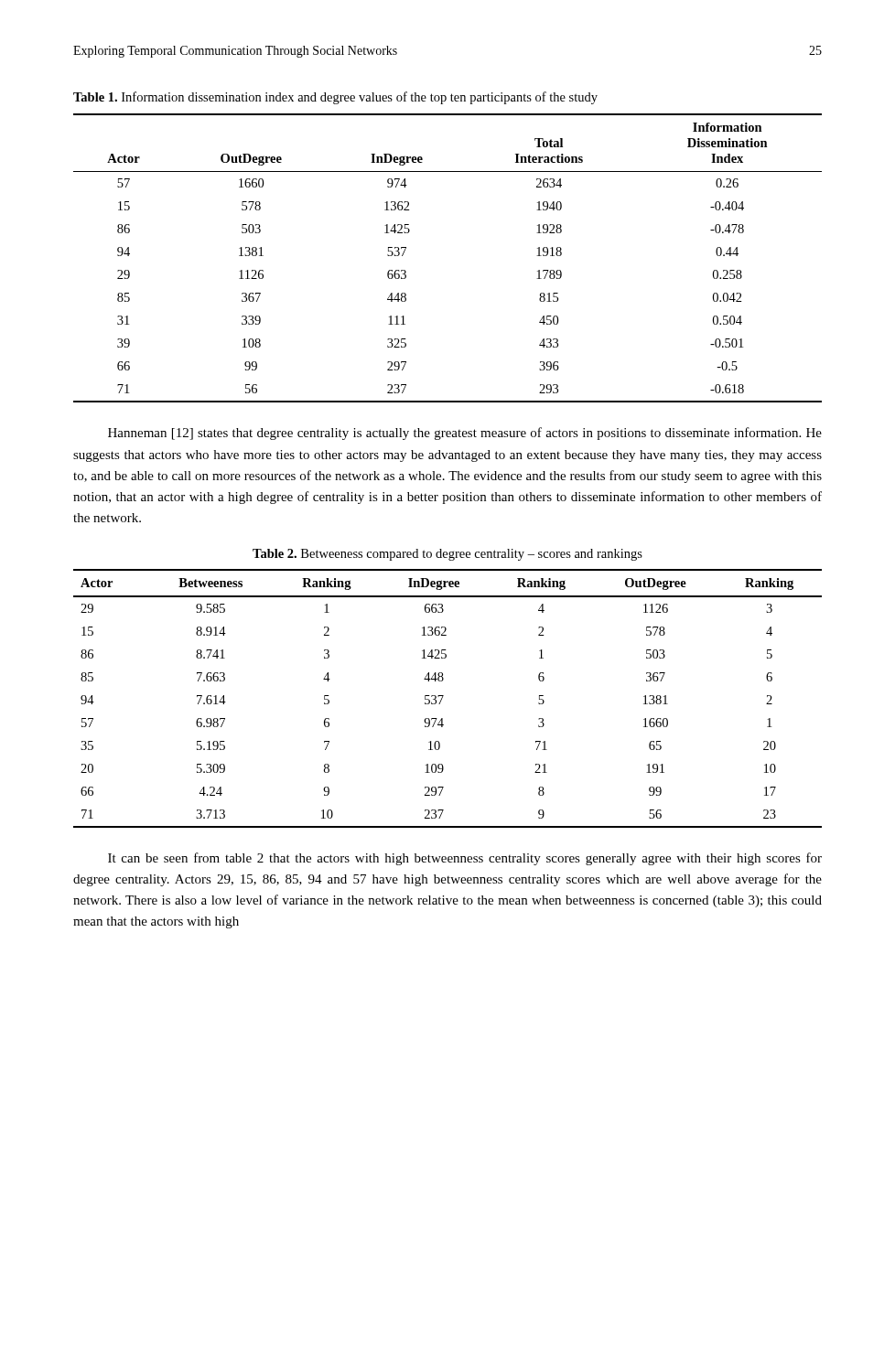The image size is (895, 1372).
Task: Locate the passage starting "It can be seen from table"
Action: [x=448, y=889]
